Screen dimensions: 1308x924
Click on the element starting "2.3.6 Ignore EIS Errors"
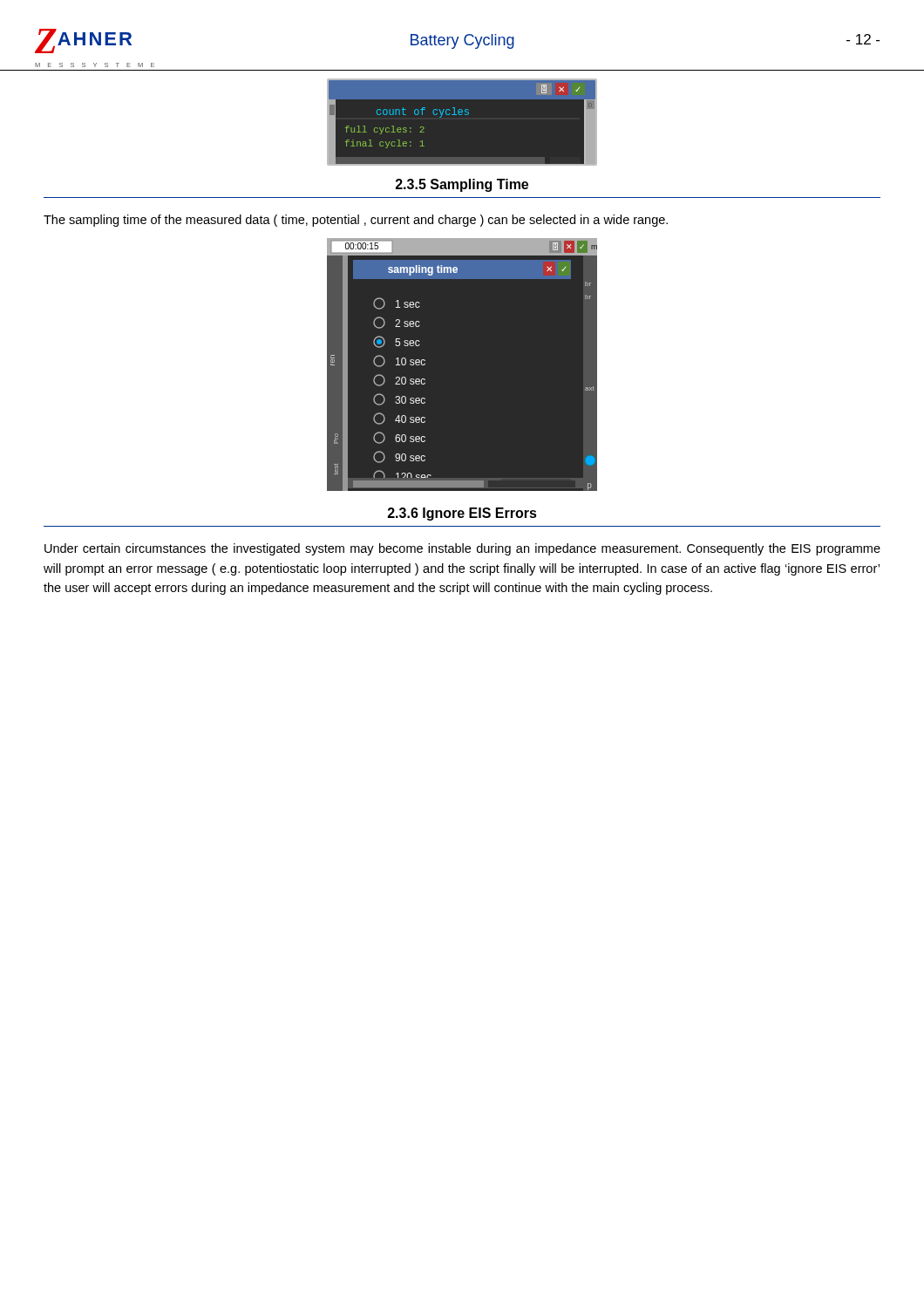click(x=462, y=514)
